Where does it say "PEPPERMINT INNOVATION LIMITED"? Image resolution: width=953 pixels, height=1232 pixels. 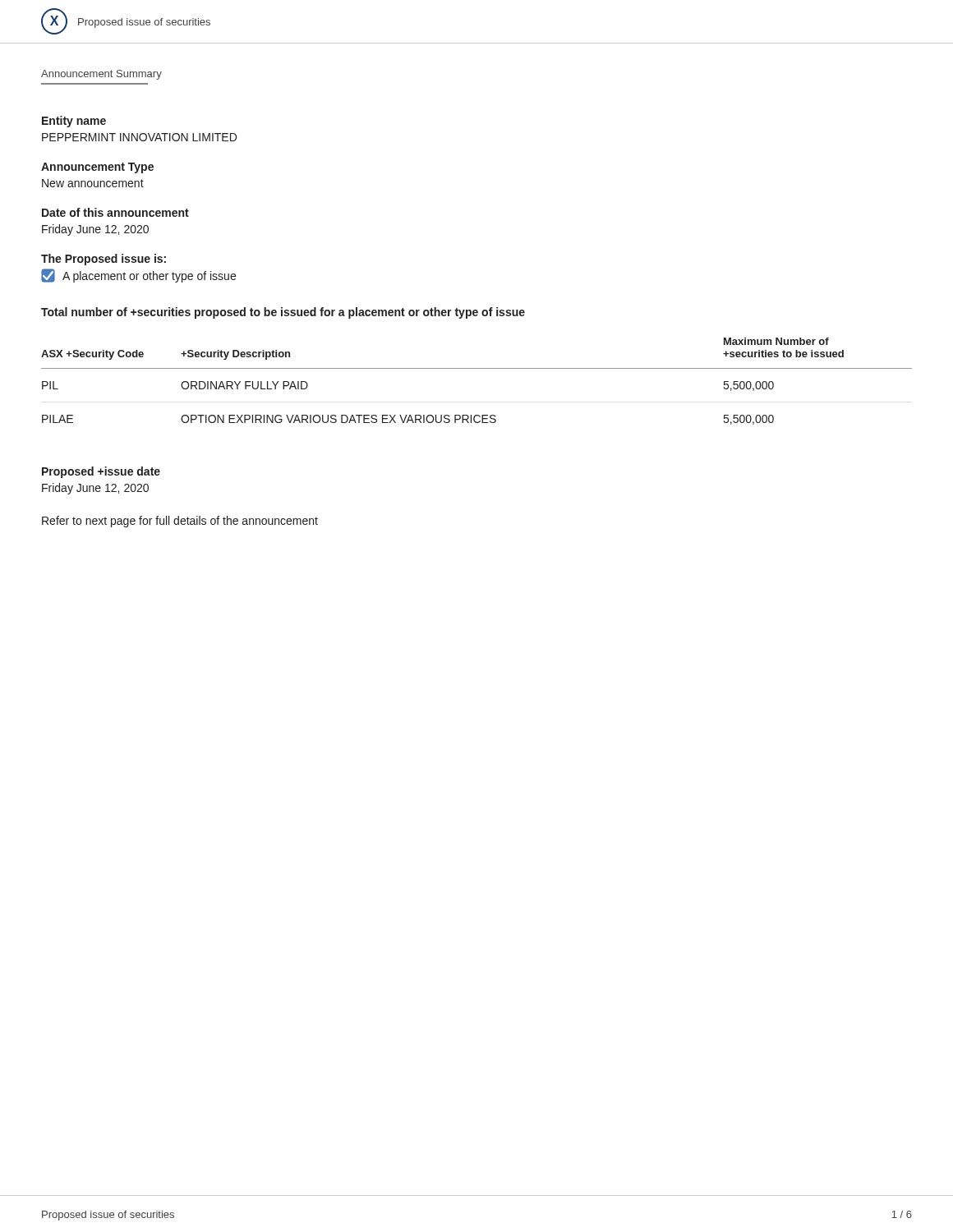click(x=139, y=137)
